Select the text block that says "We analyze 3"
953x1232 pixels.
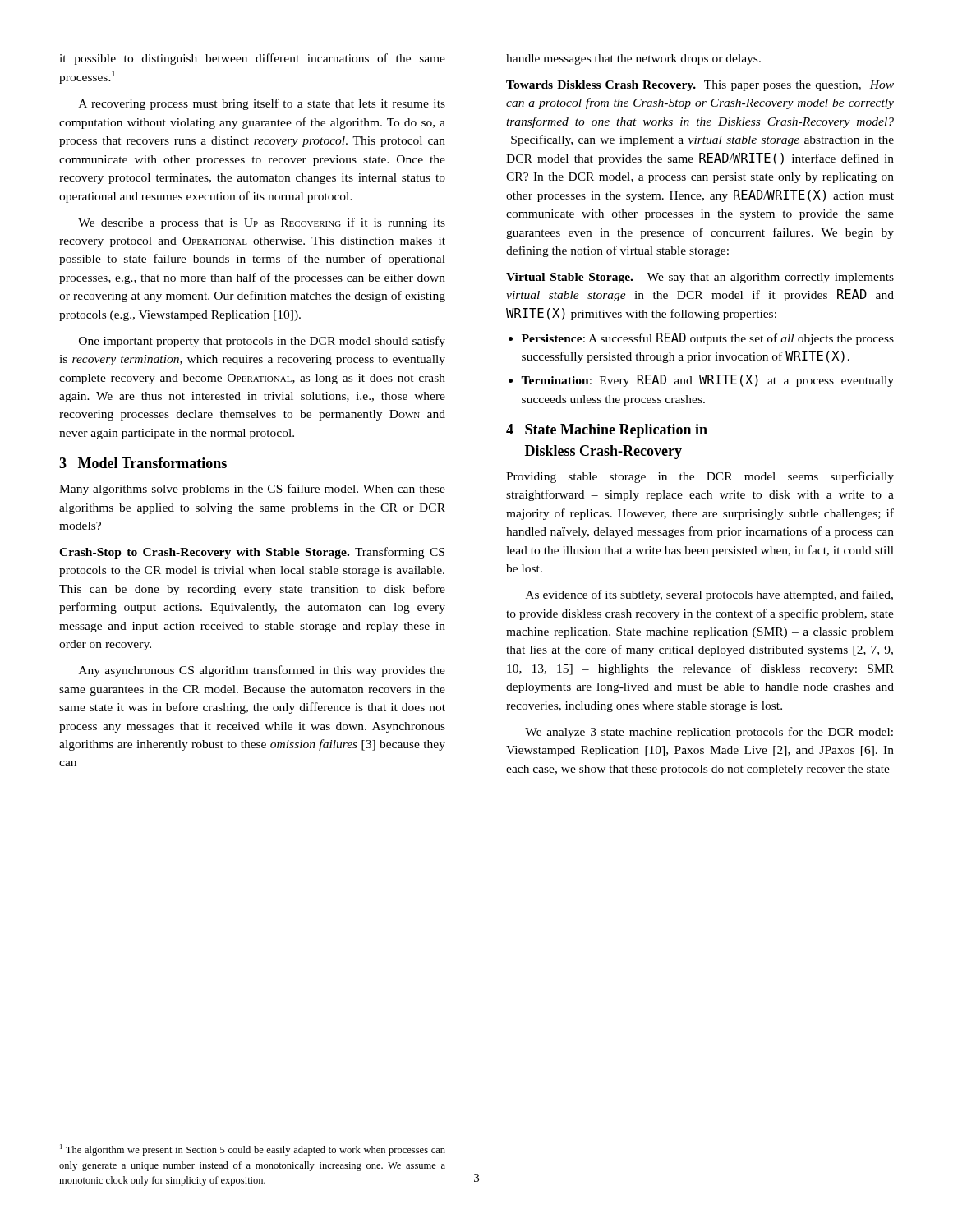[x=700, y=750]
